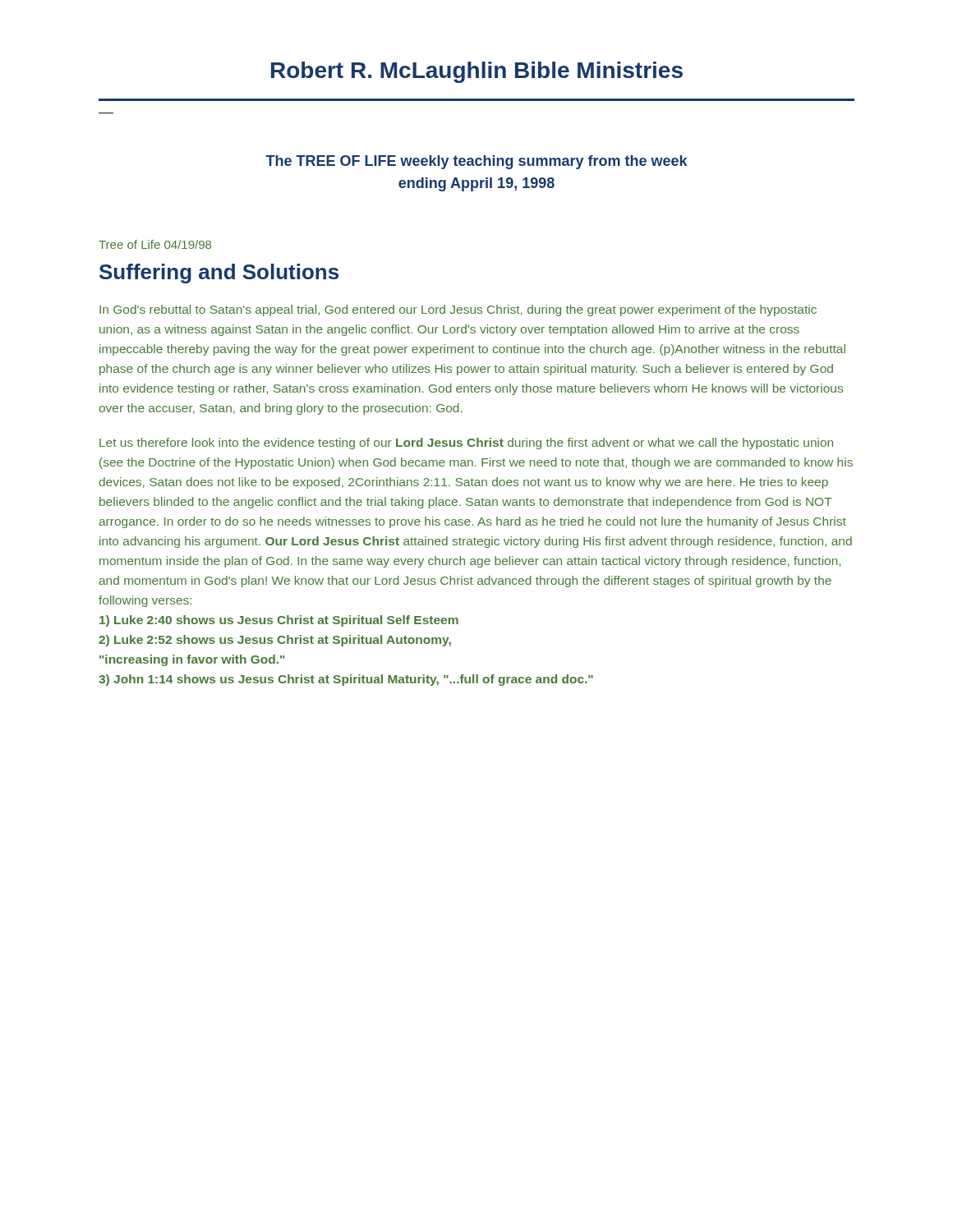Viewport: 953px width, 1232px height.
Task: Locate the text "Suffering and Solutions"
Action: (x=219, y=274)
